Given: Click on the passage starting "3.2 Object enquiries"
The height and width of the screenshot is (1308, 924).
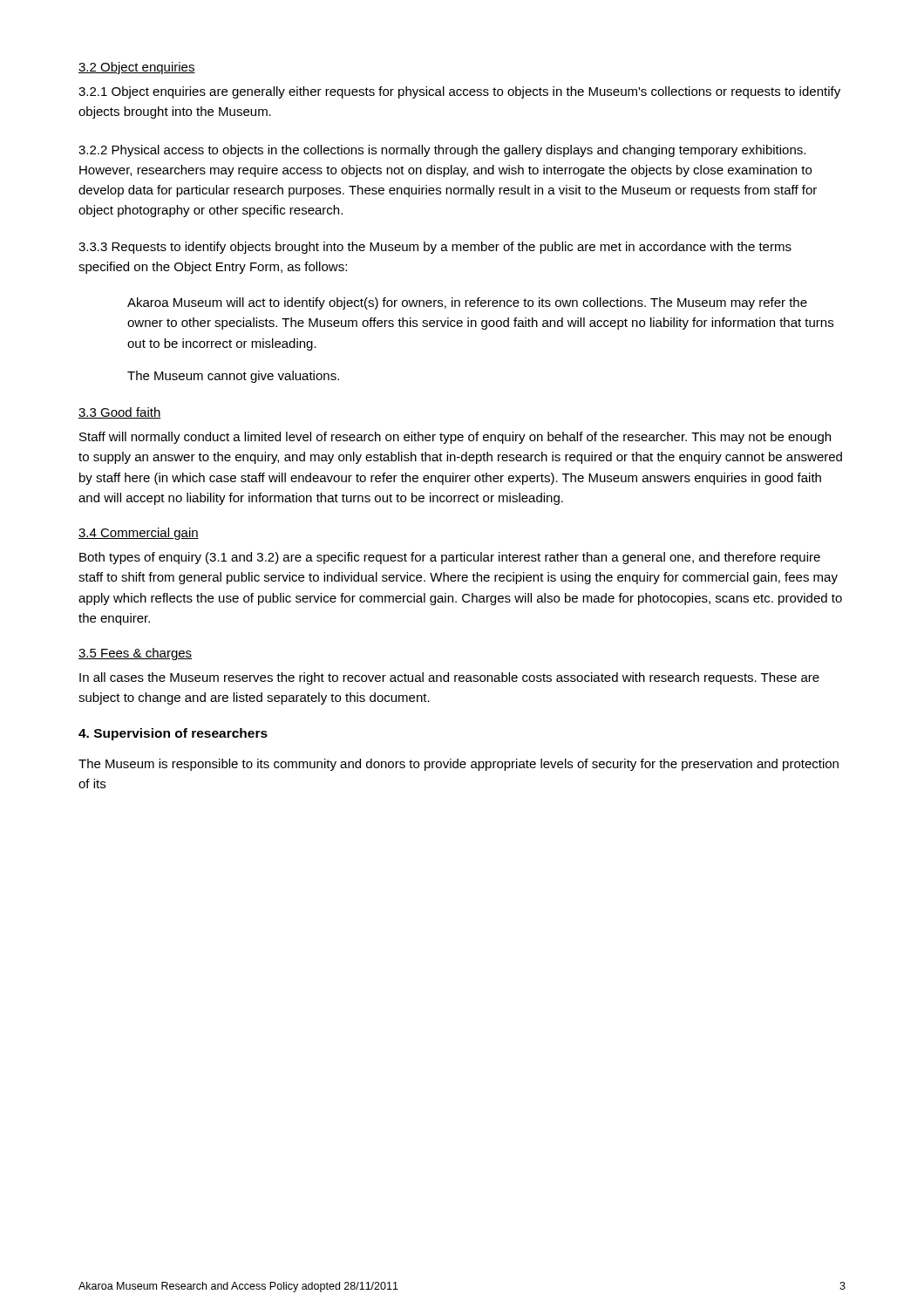Looking at the screenshot, I should pos(137,67).
